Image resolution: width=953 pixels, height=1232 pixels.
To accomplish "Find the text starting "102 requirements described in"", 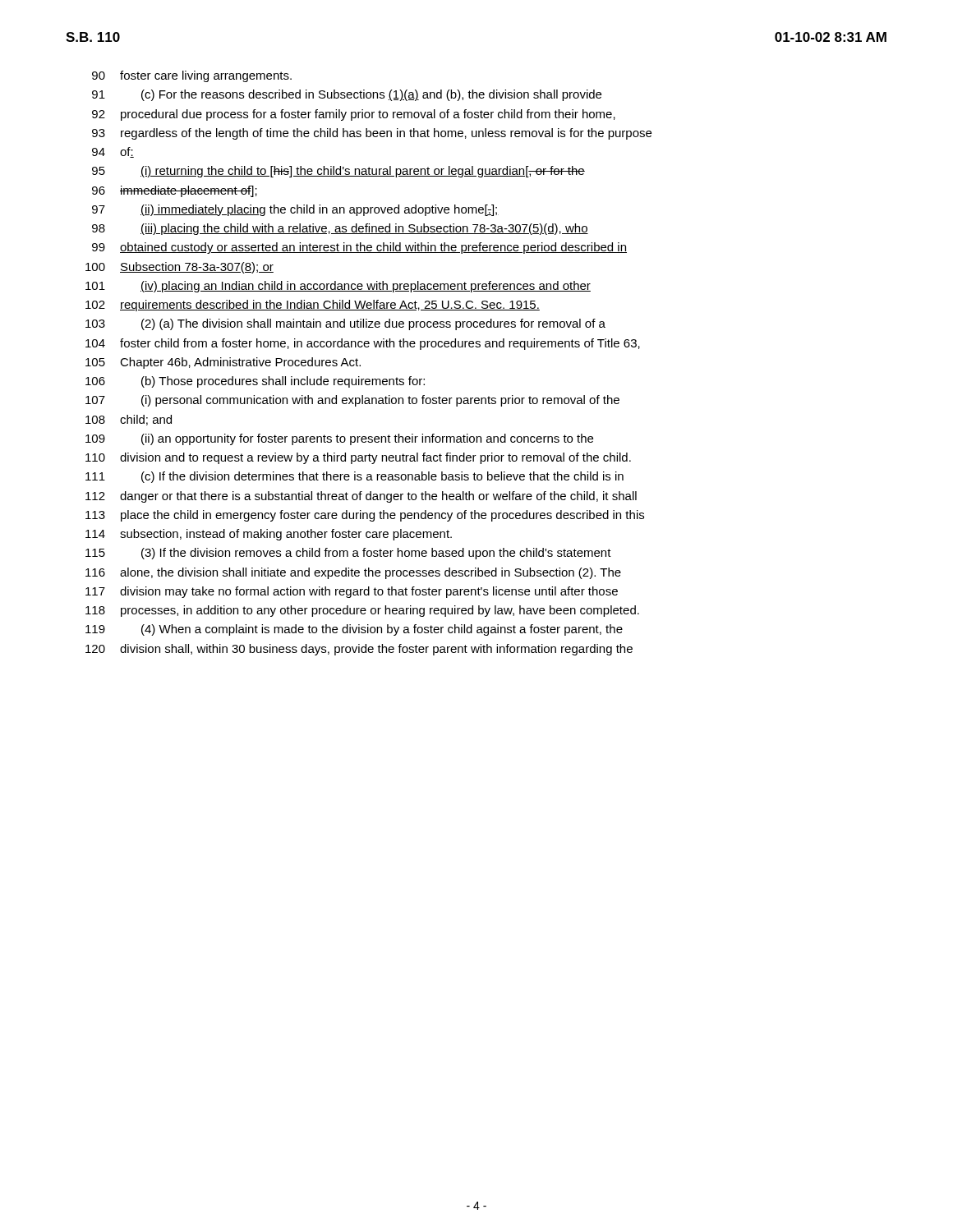I will click(x=476, y=304).
